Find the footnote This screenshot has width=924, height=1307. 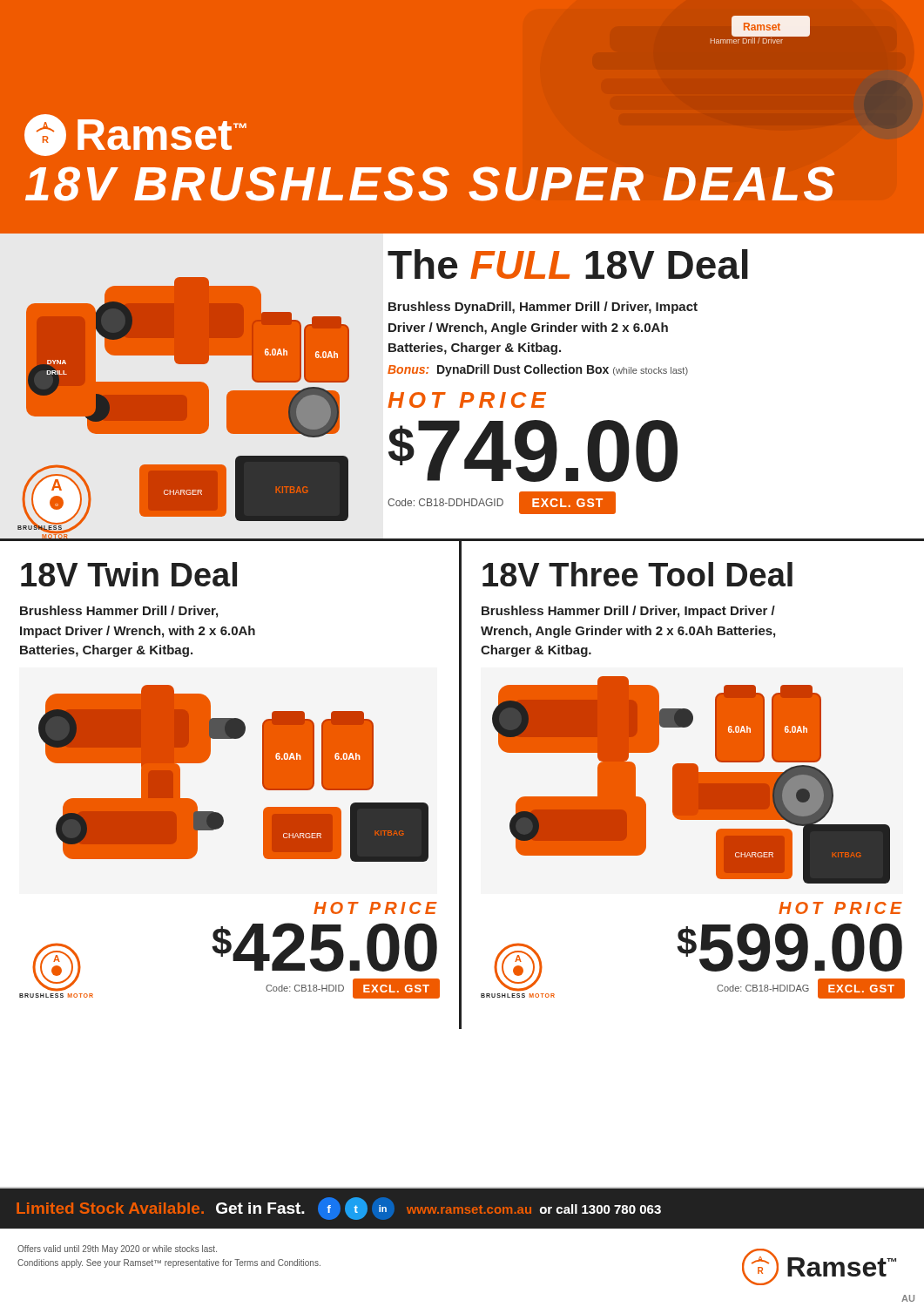pyautogui.click(x=287, y=1256)
